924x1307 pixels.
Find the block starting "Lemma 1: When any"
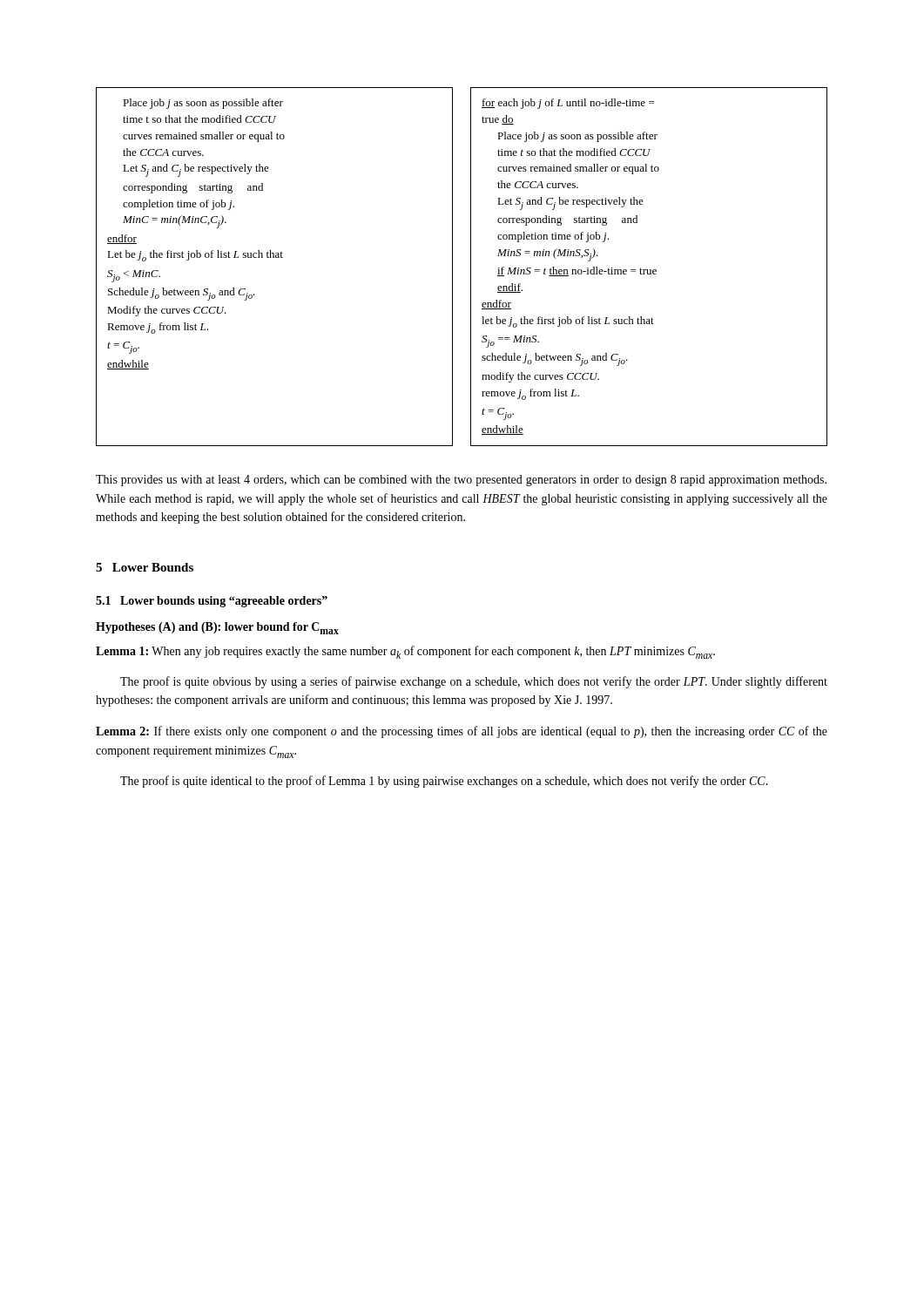[406, 653]
